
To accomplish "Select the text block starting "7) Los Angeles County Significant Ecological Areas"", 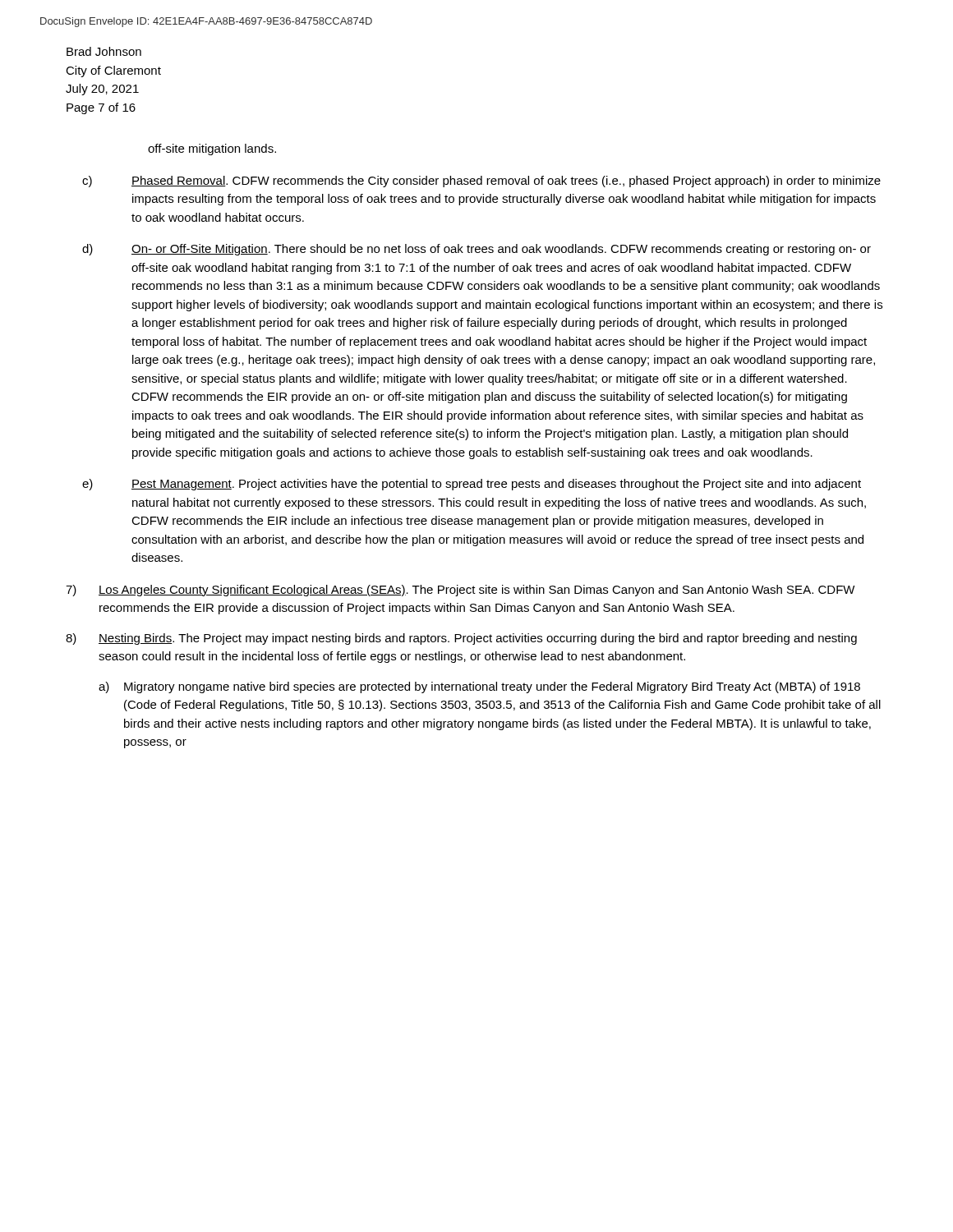I will [476, 599].
